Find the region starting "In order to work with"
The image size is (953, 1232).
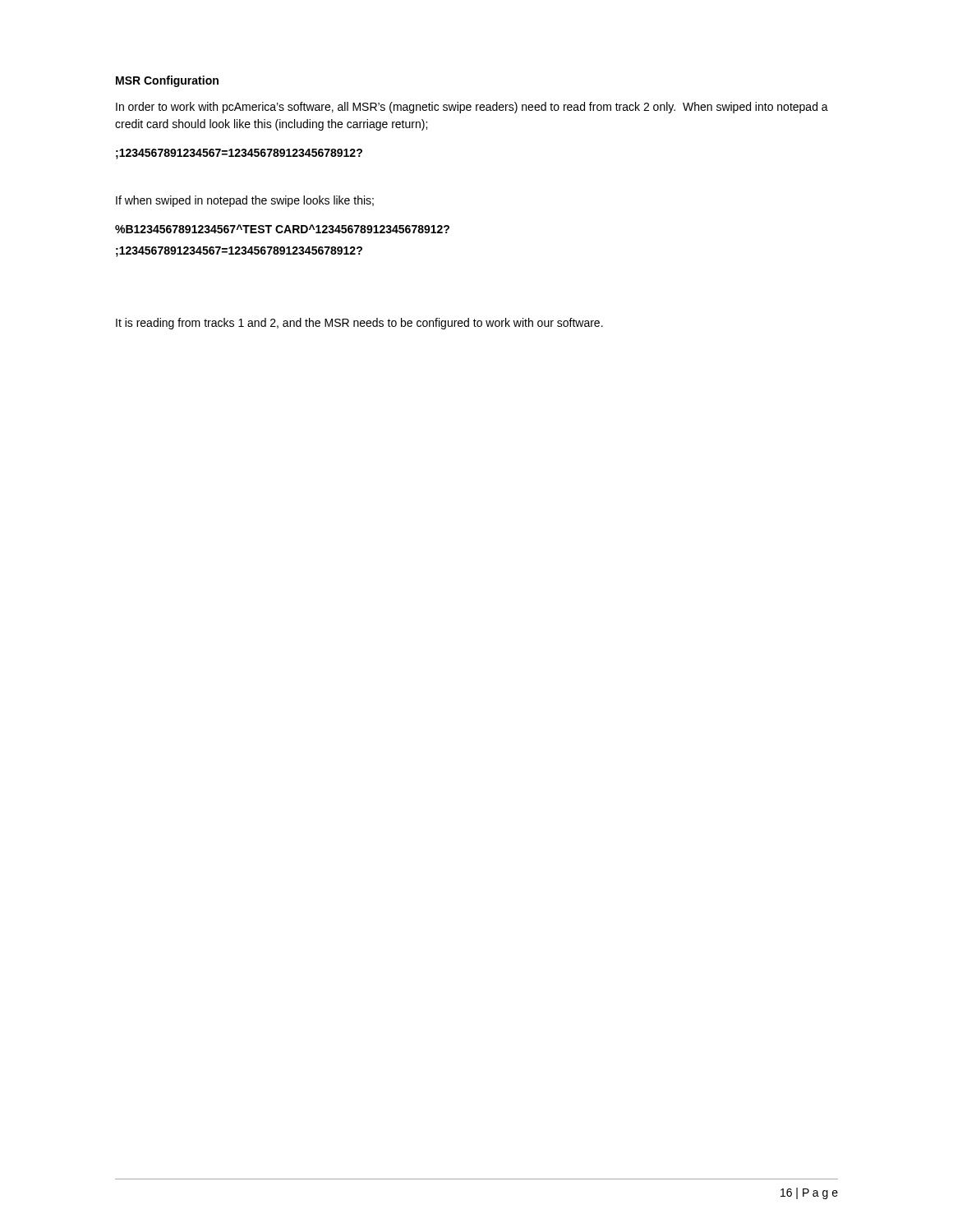click(x=471, y=115)
